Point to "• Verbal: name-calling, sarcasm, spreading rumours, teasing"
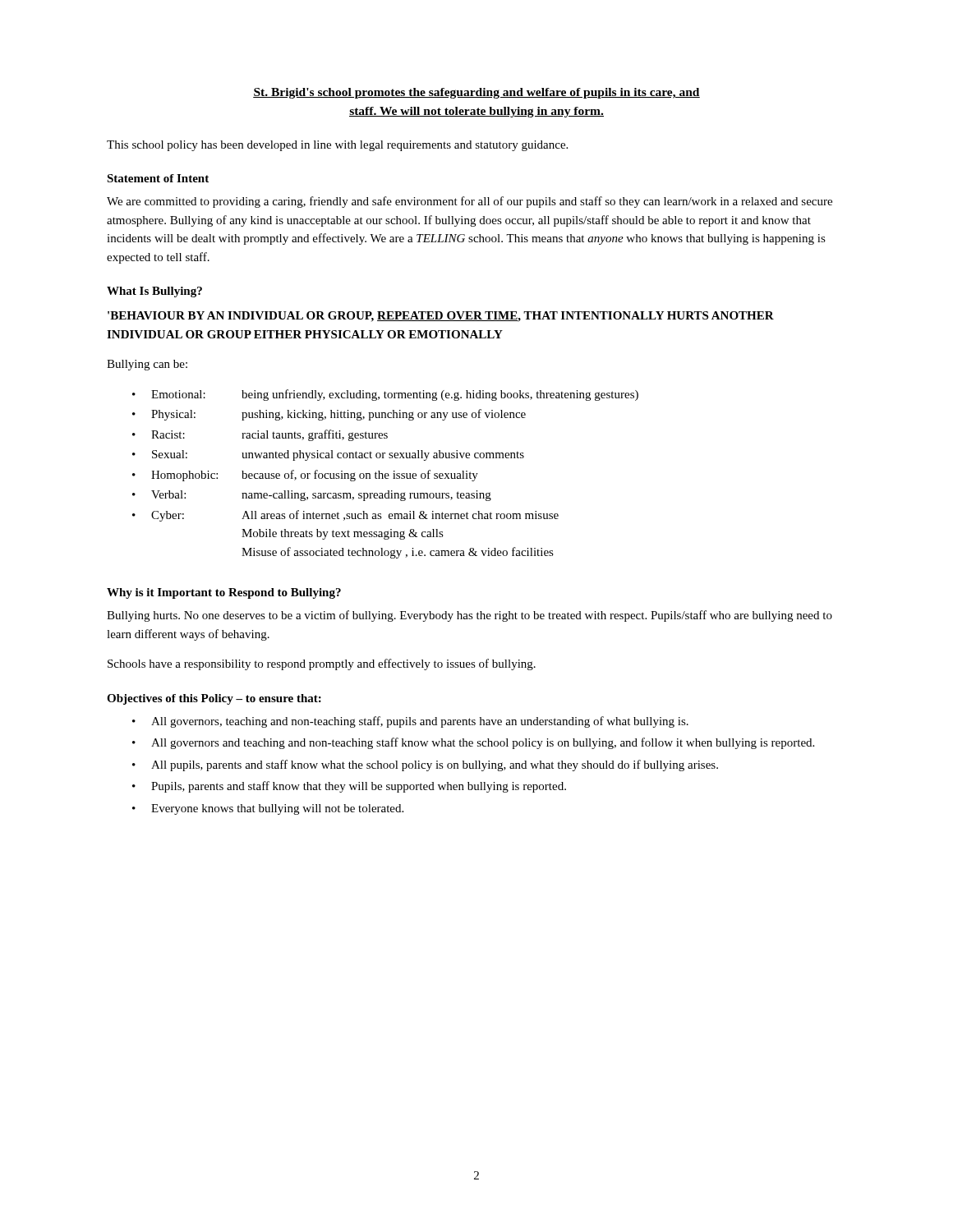The width and height of the screenshot is (953, 1232). point(489,495)
